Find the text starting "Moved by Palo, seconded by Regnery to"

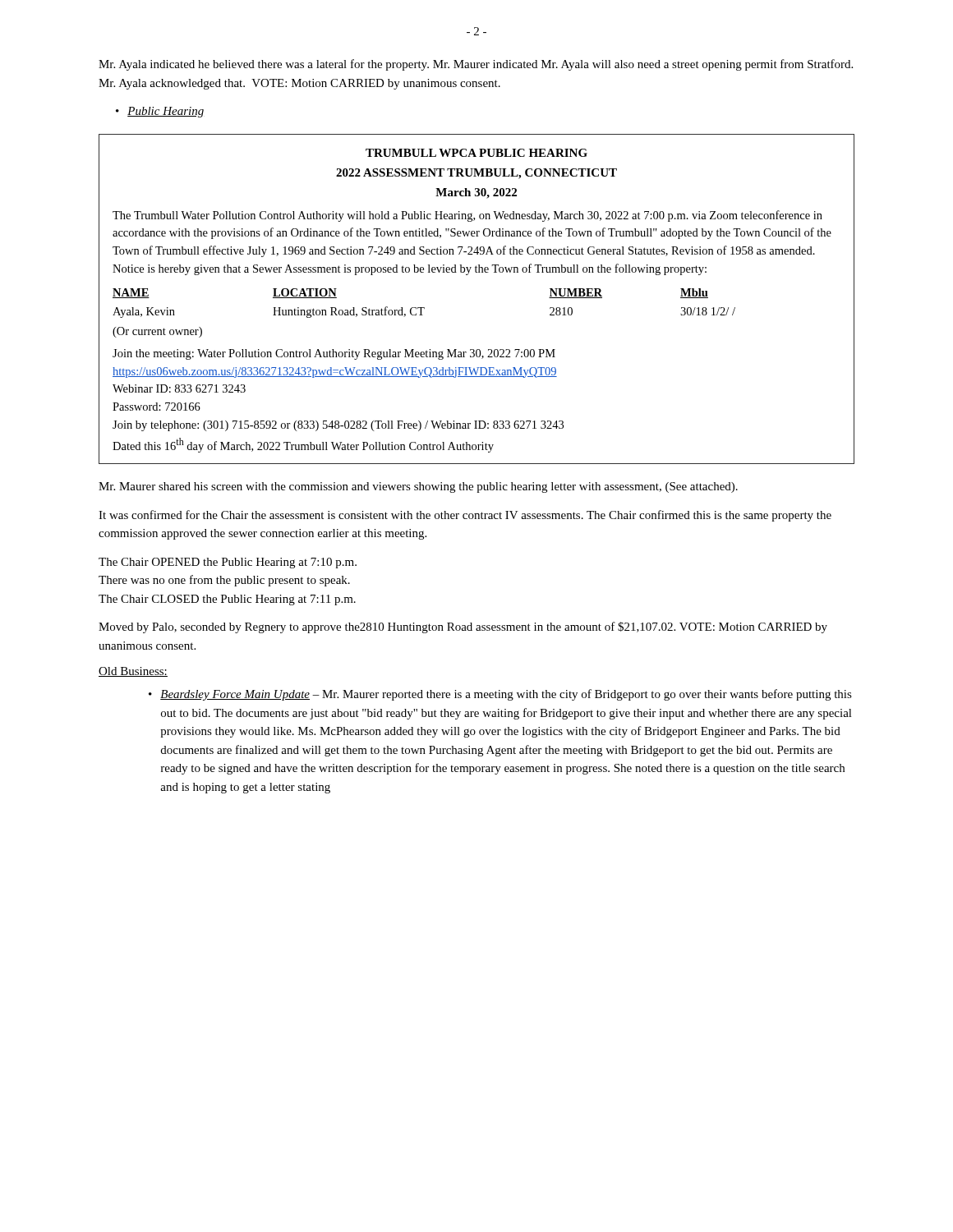[463, 636]
